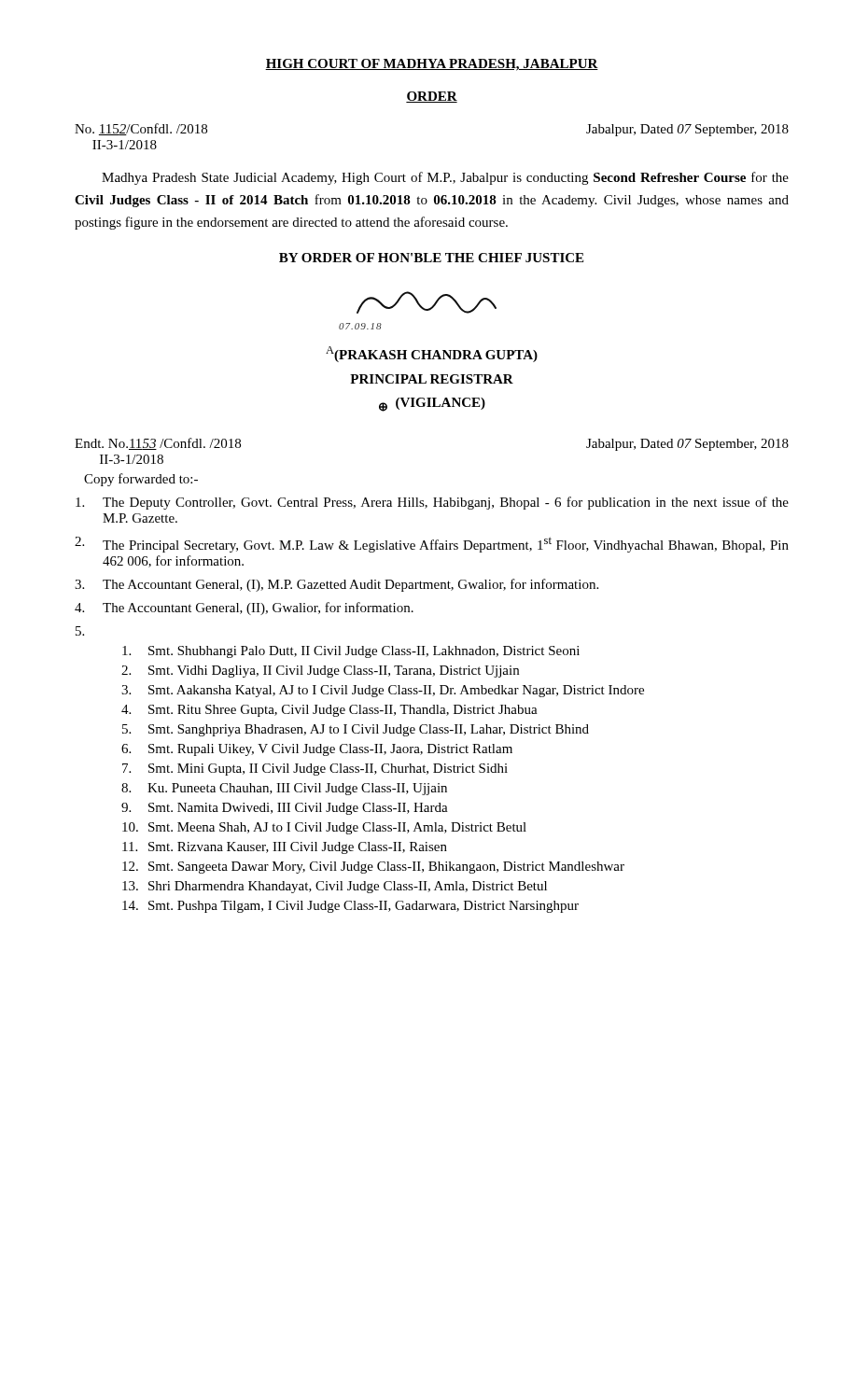Screen dimensions: 1400x854
Task: Point to the block beginning "11. Smt. Rizvana Kauser, III Civil Judge Class-II,"
Action: point(455,847)
